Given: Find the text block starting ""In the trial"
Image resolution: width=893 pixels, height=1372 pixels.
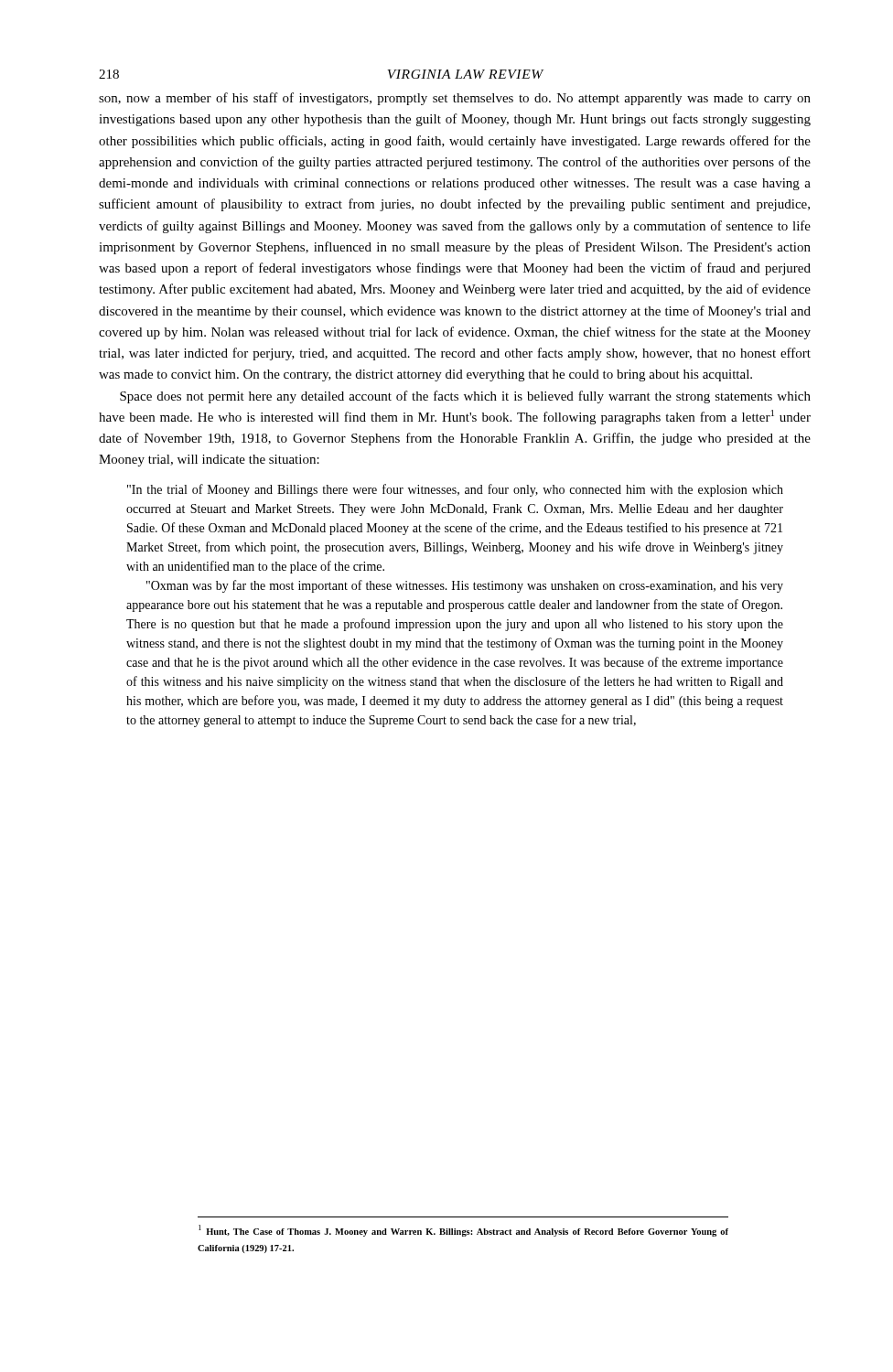Looking at the screenshot, I should tap(455, 605).
